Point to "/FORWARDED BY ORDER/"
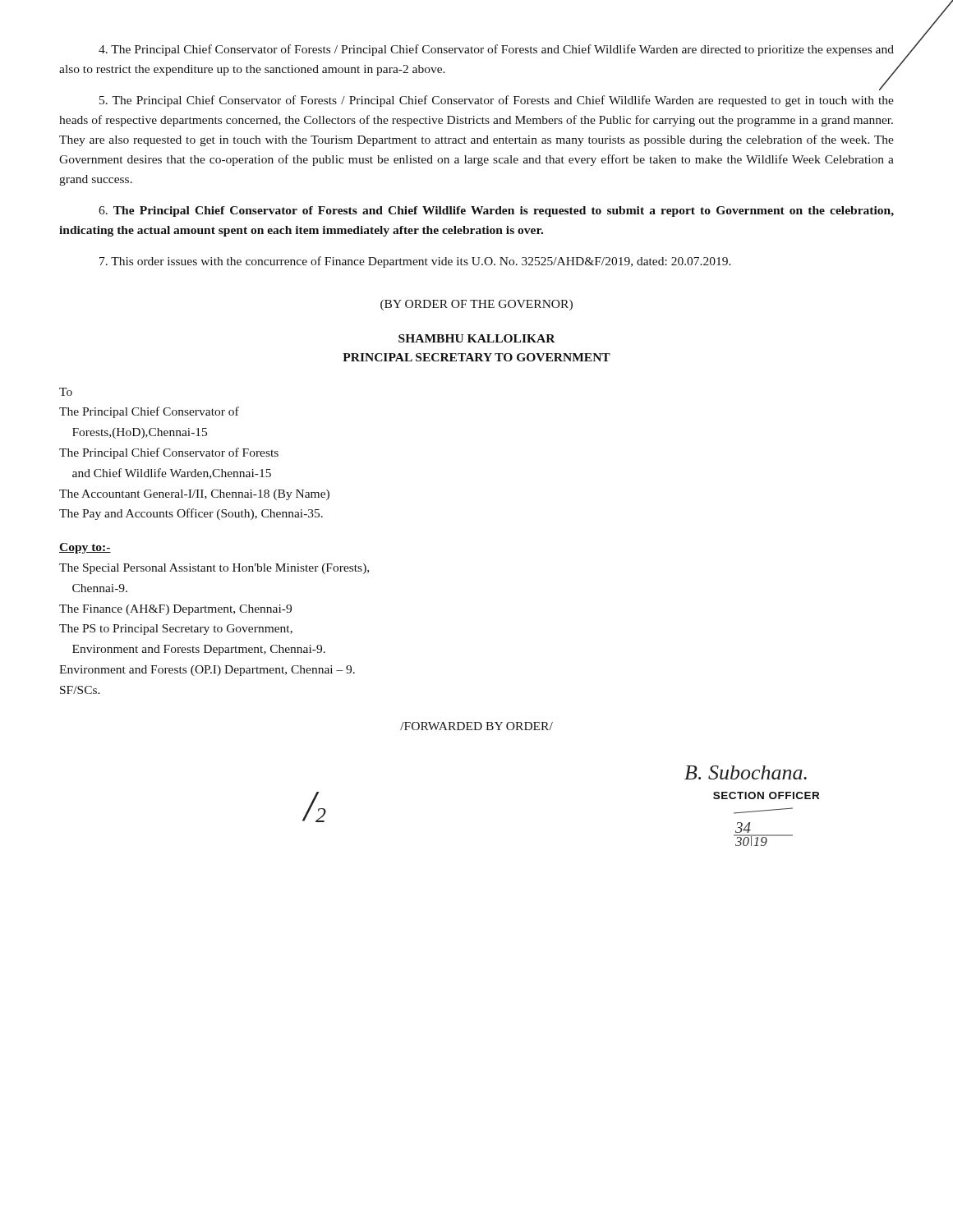The height and width of the screenshot is (1232, 953). [476, 725]
